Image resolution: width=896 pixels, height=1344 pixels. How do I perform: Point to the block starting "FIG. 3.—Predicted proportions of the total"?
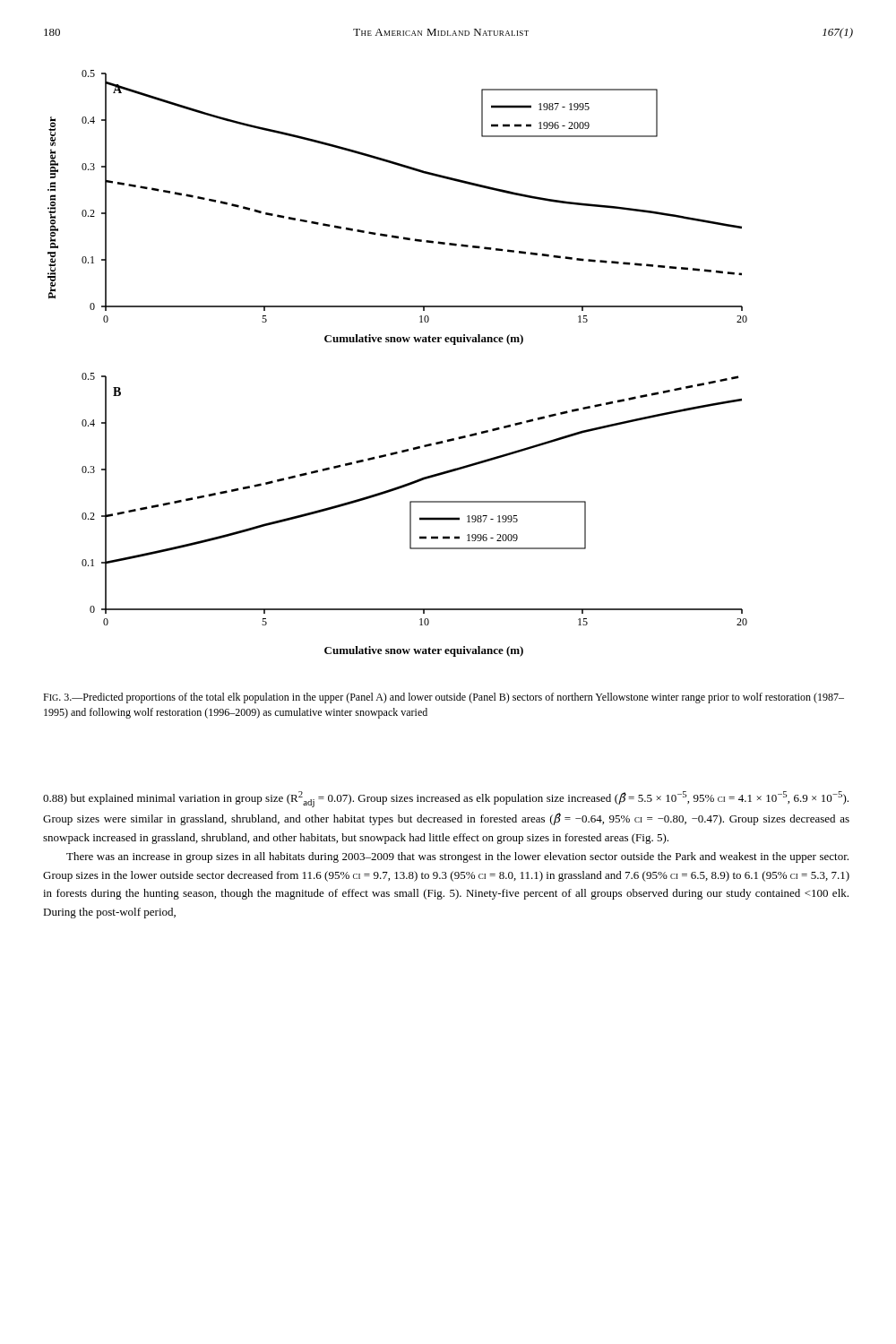pyautogui.click(x=444, y=705)
